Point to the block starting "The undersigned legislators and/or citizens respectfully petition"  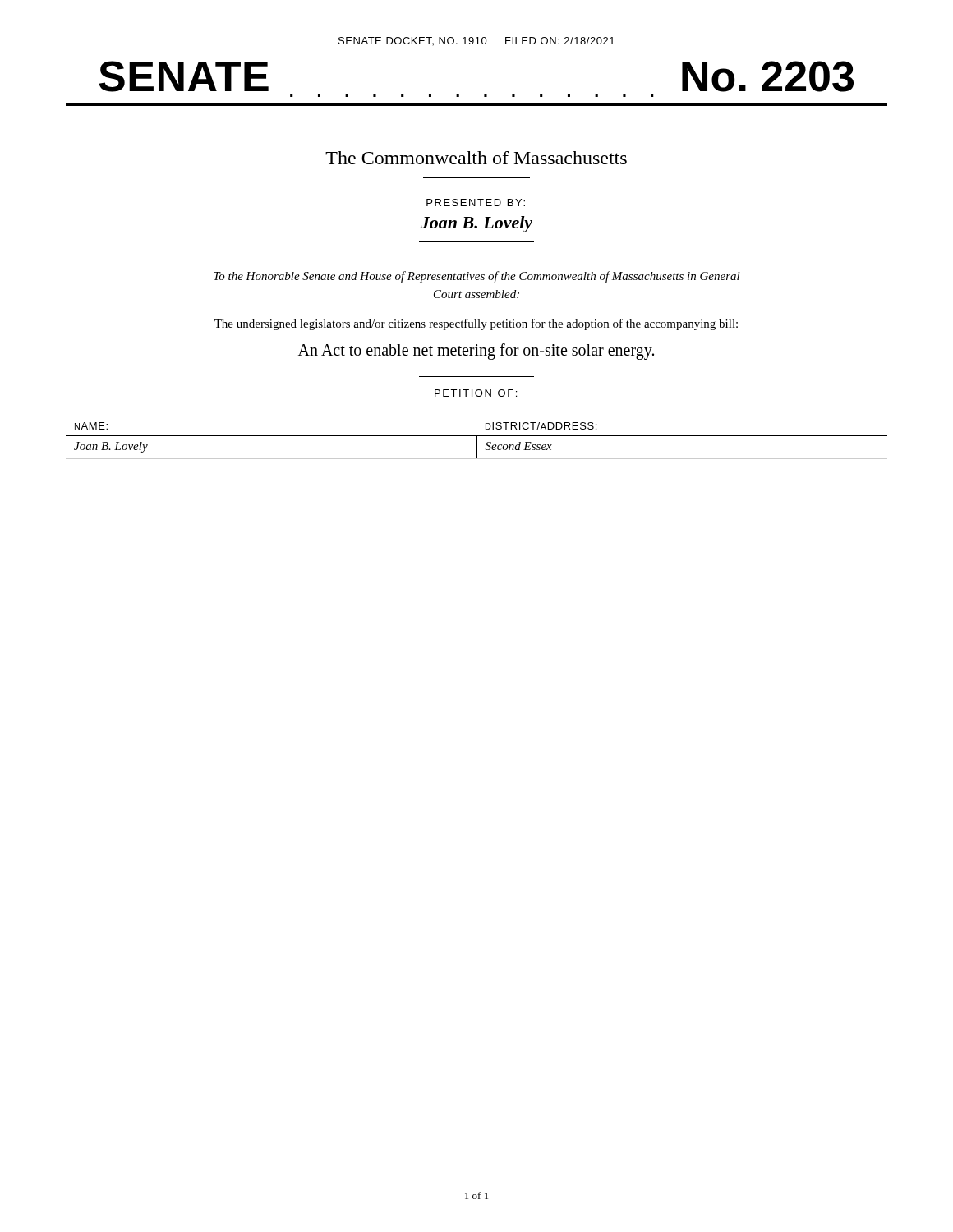(x=476, y=323)
